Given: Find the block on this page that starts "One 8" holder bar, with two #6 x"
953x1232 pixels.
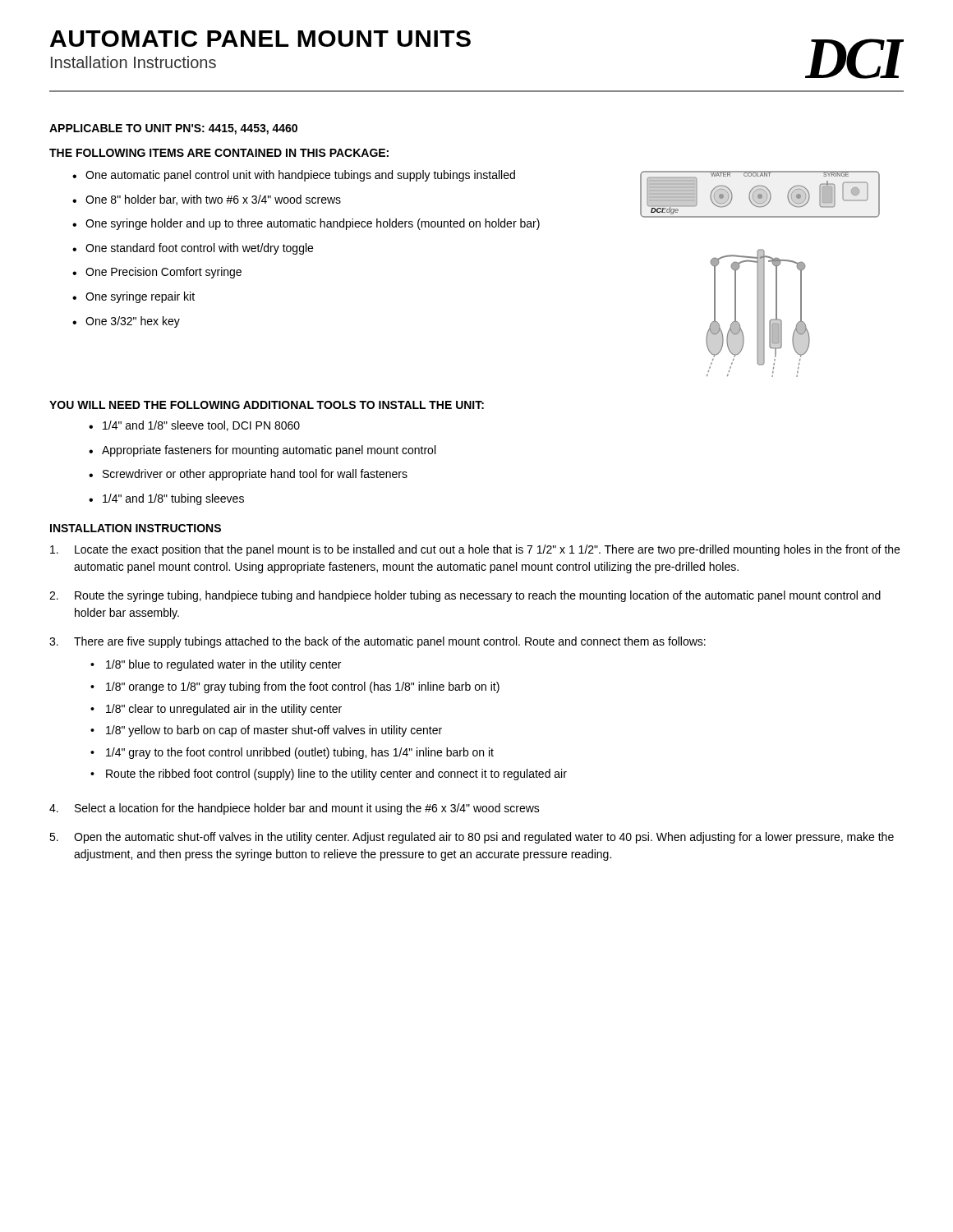Looking at the screenshot, I should (213, 199).
